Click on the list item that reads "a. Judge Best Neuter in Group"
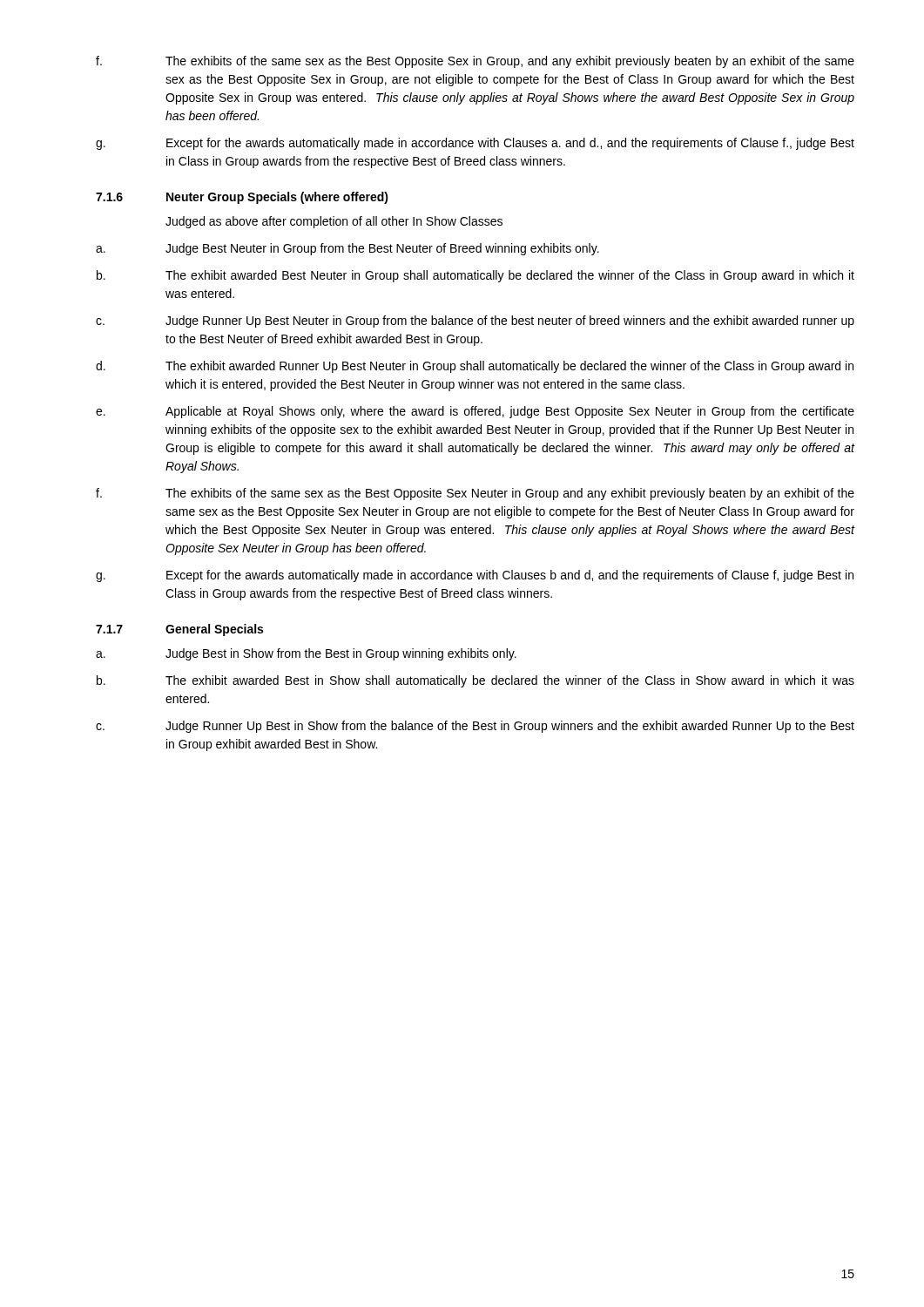The width and height of the screenshot is (924, 1307). (x=475, y=249)
